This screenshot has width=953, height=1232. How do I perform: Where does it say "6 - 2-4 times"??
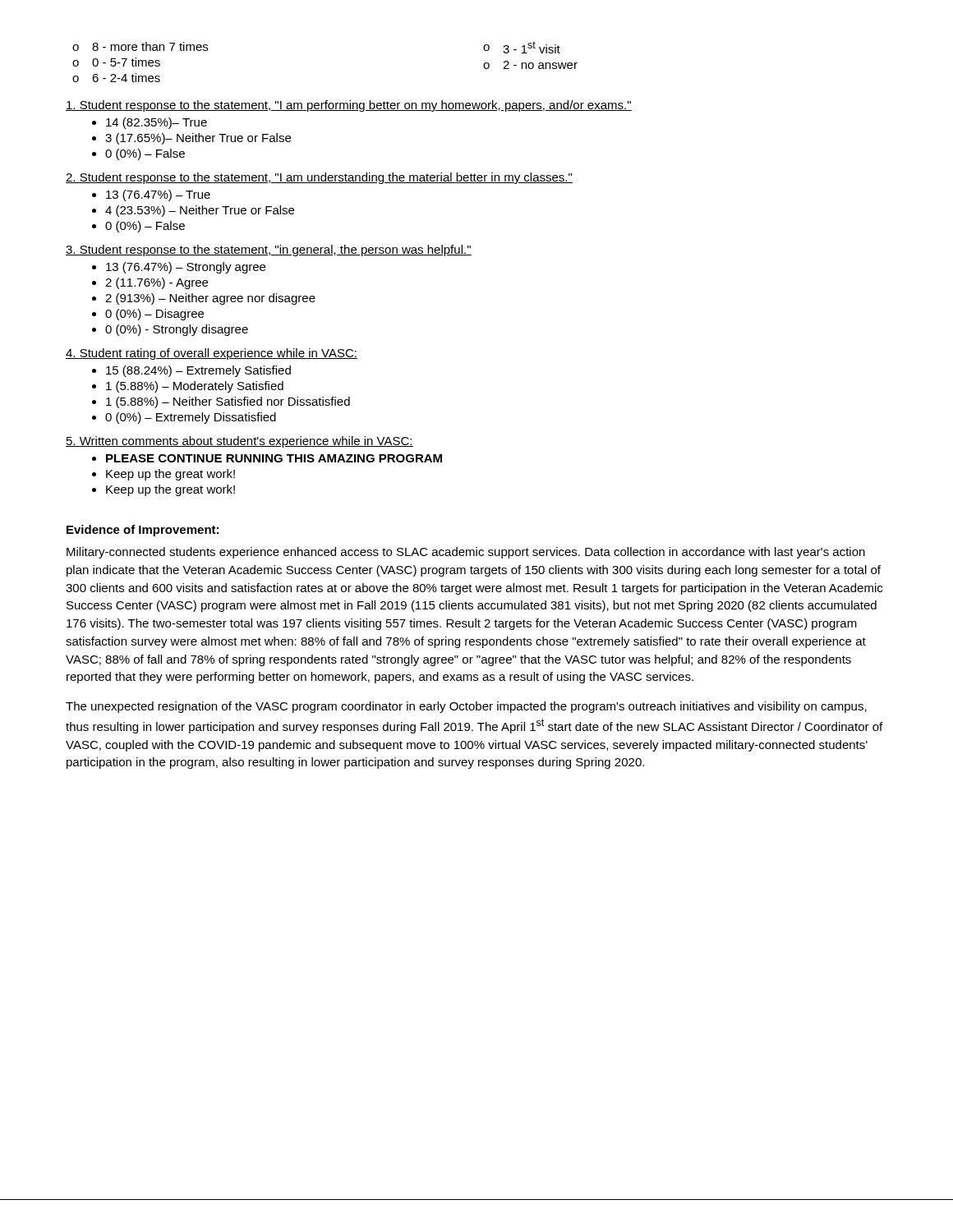[126, 78]
